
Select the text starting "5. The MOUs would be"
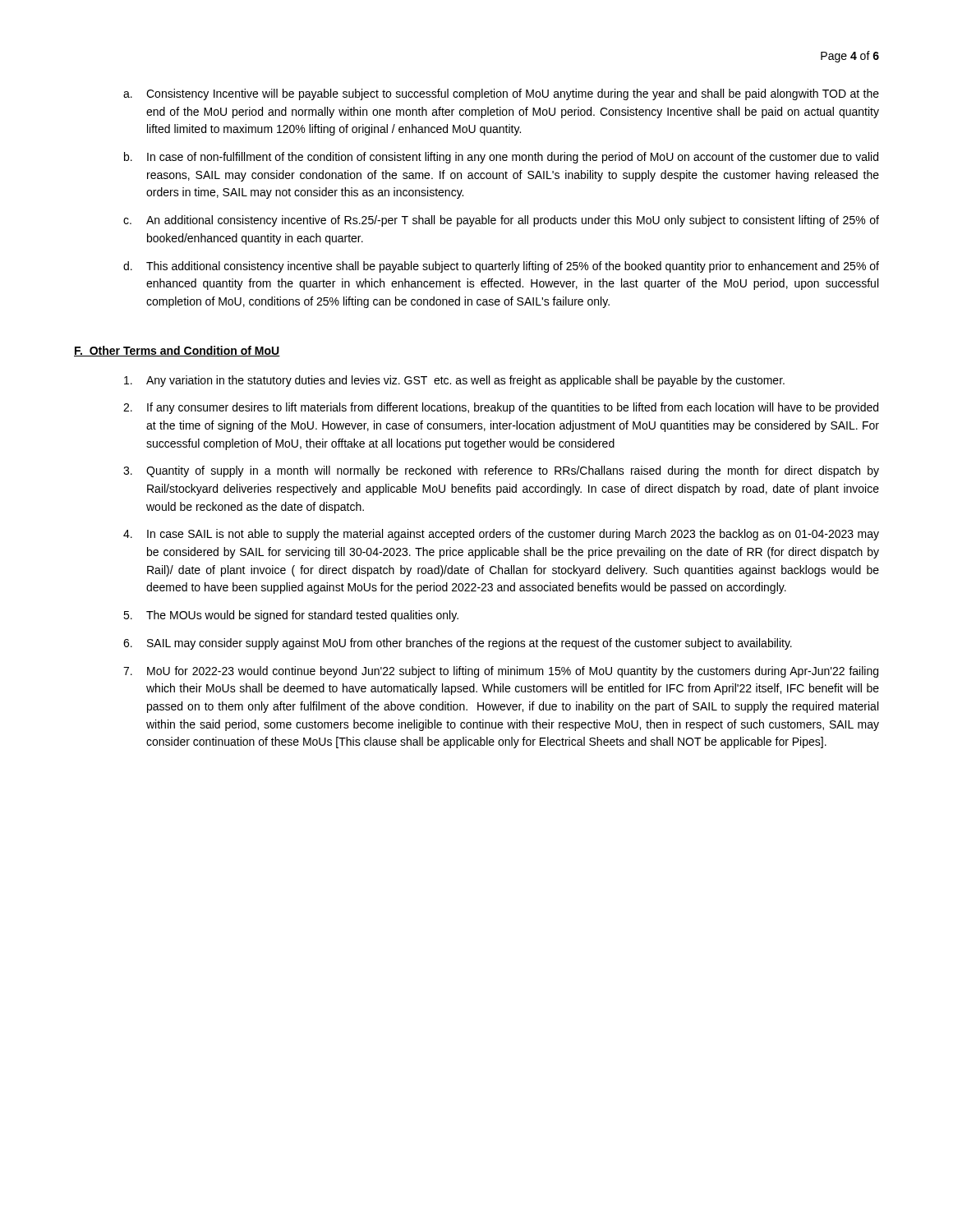click(x=291, y=616)
